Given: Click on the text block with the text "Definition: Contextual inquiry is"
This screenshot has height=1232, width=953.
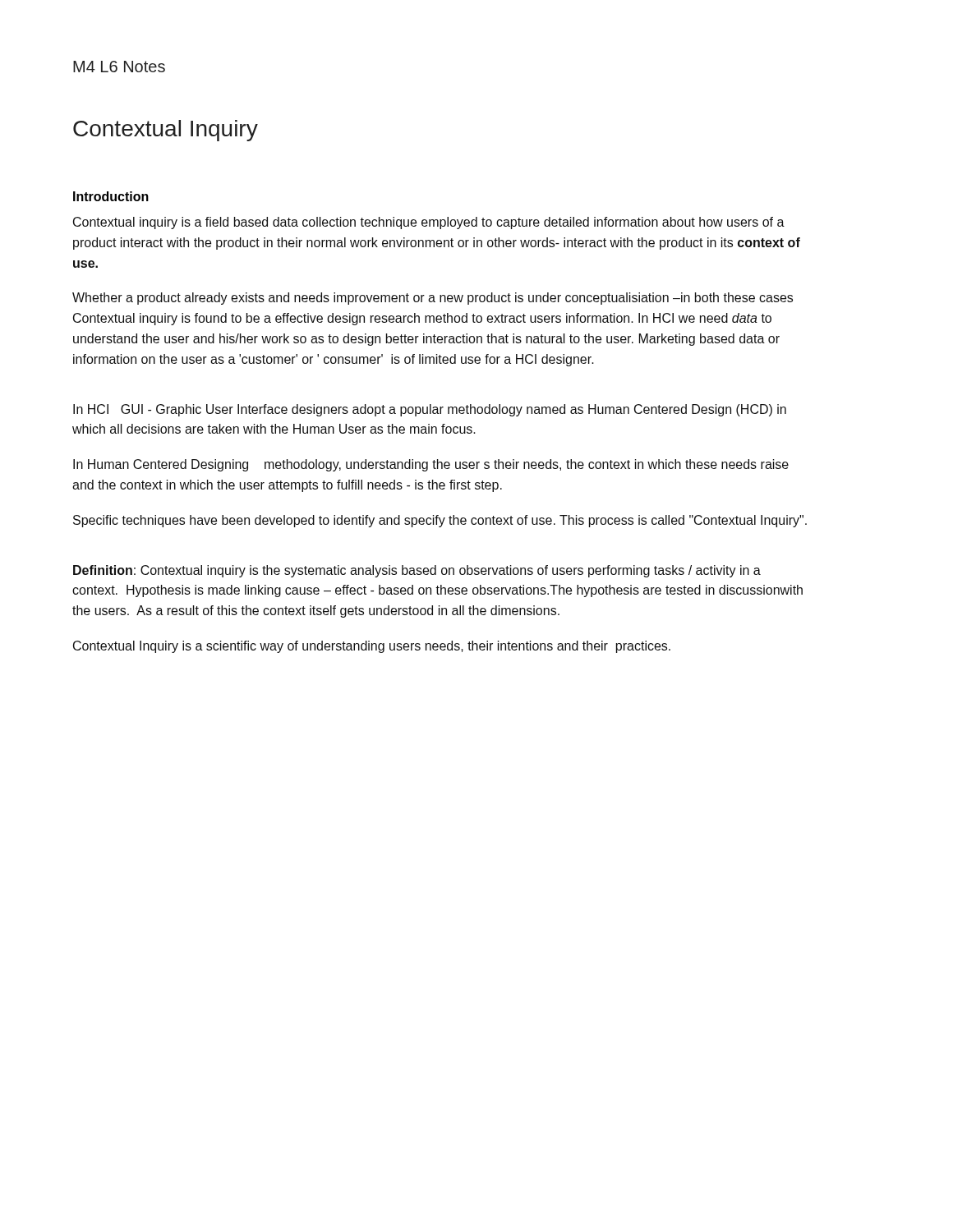Looking at the screenshot, I should (x=438, y=590).
